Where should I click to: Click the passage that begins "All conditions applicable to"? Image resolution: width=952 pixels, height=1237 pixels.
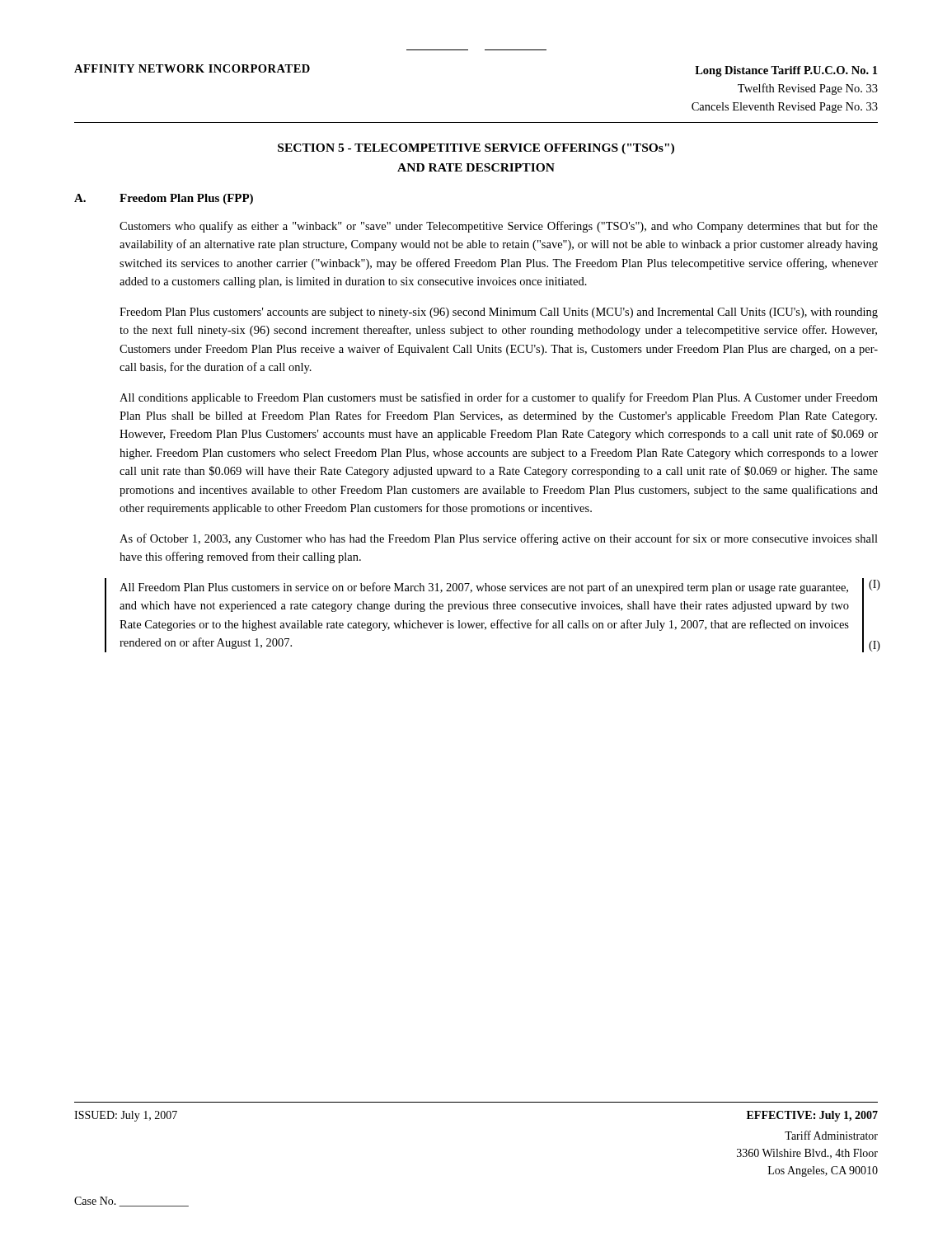pos(499,453)
